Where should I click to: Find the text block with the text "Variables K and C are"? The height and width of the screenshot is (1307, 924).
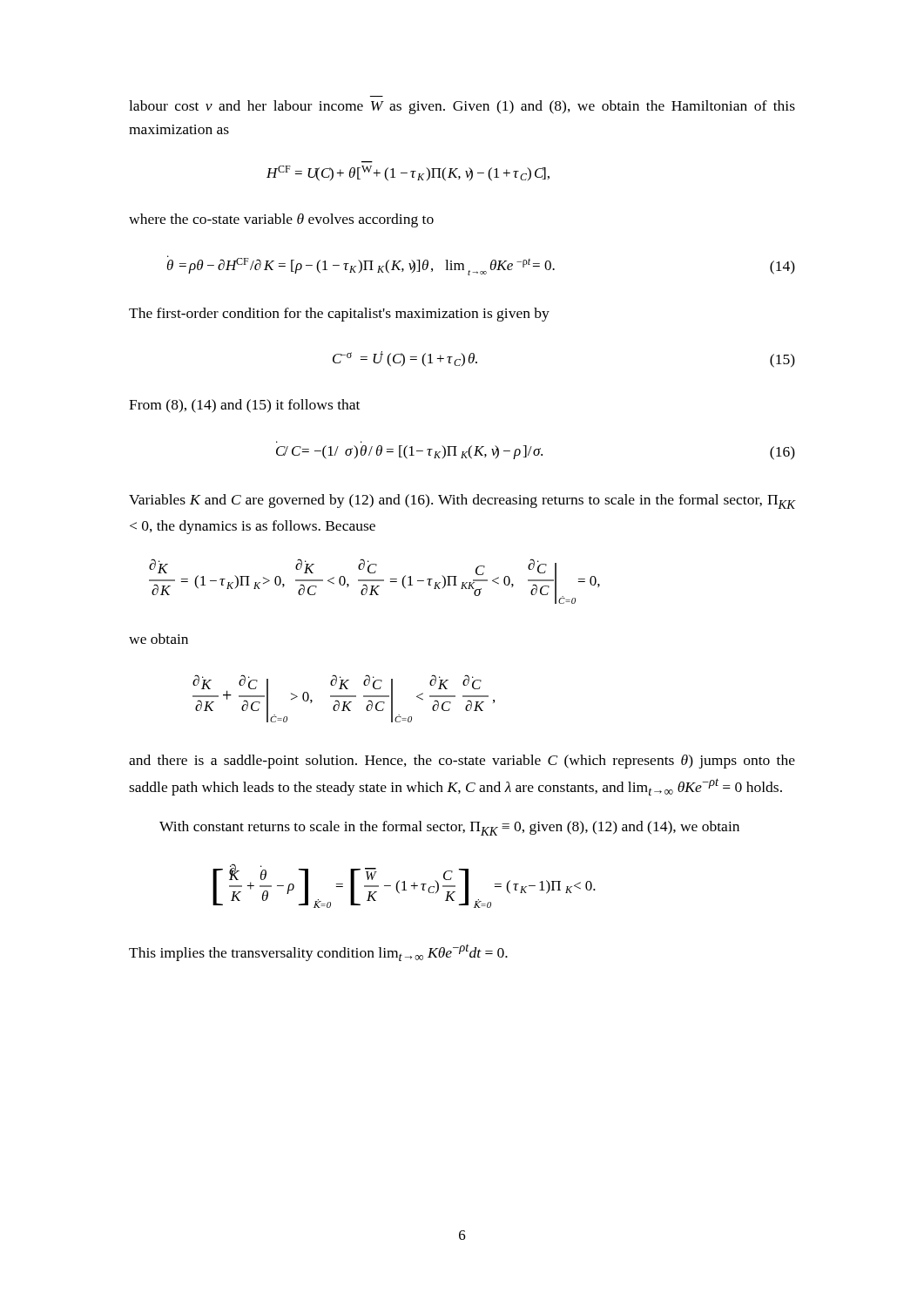pos(462,513)
